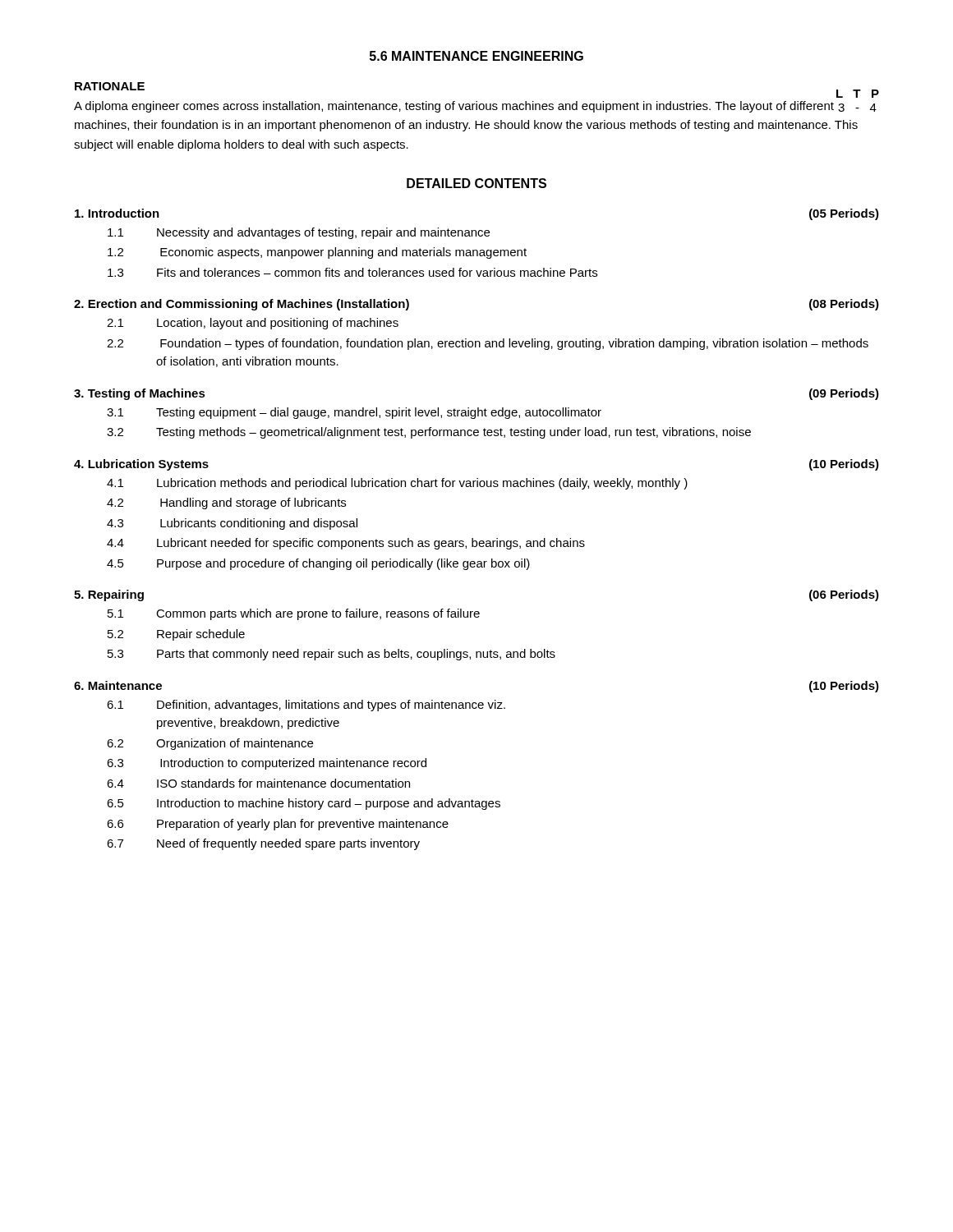Locate the block starting "4.5 Purpose and procedure of"
This screenshot has width=953, height=1232.
click(476, 563)
